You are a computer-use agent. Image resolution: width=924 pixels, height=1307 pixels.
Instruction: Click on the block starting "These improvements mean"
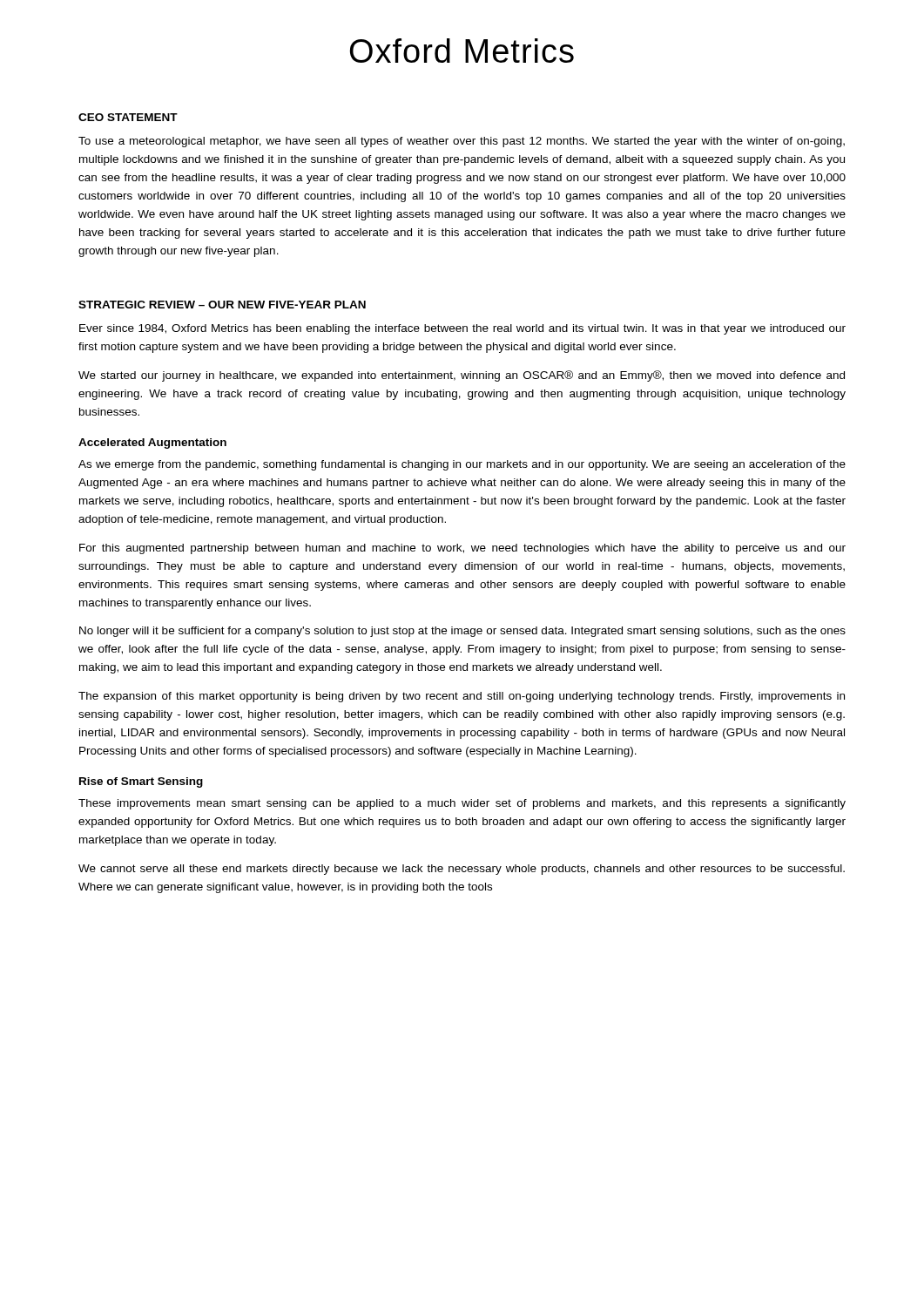coord(462,821)
